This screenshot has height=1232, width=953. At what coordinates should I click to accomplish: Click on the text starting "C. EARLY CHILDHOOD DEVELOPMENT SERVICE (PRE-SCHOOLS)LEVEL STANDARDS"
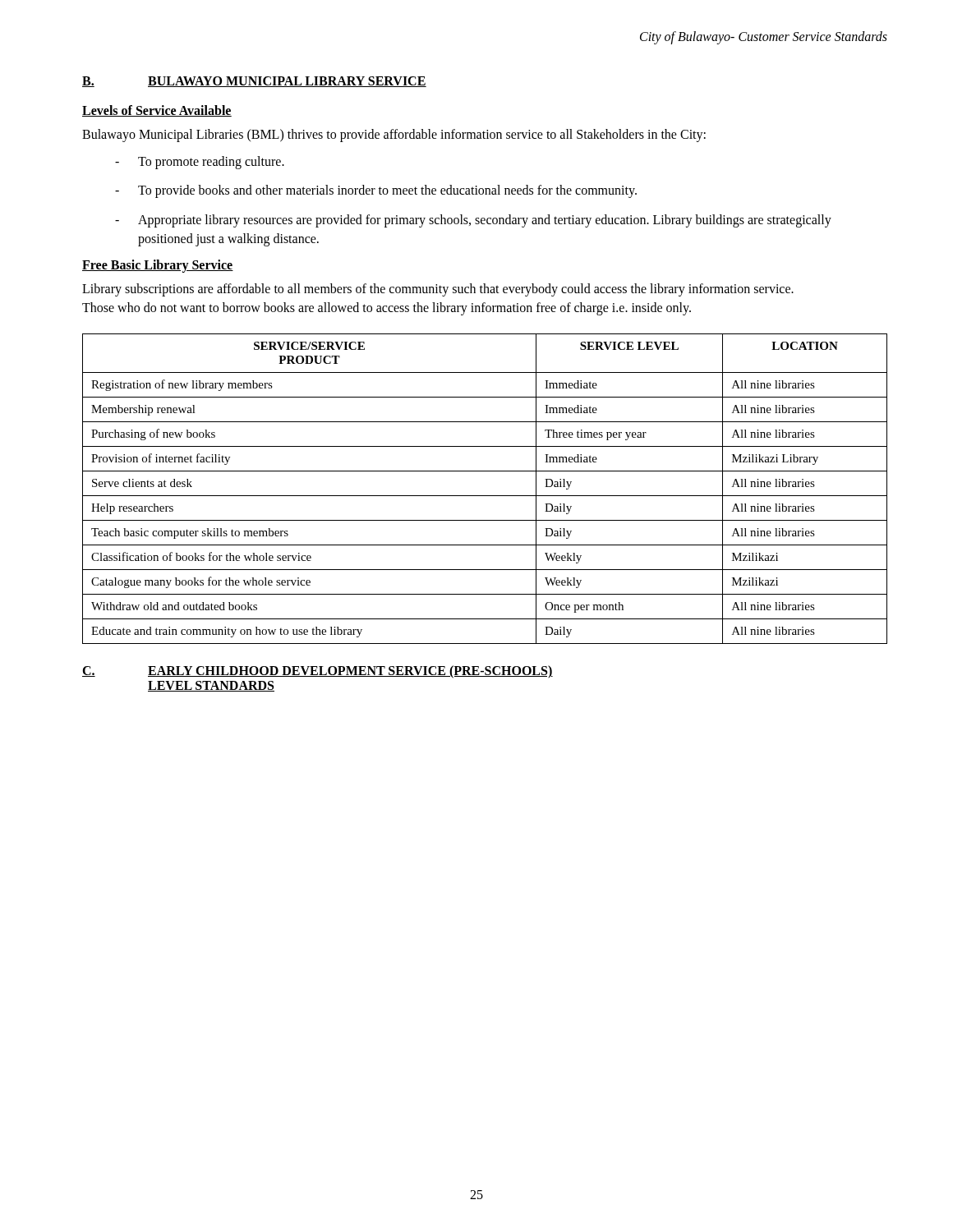(x=317, y=679)
